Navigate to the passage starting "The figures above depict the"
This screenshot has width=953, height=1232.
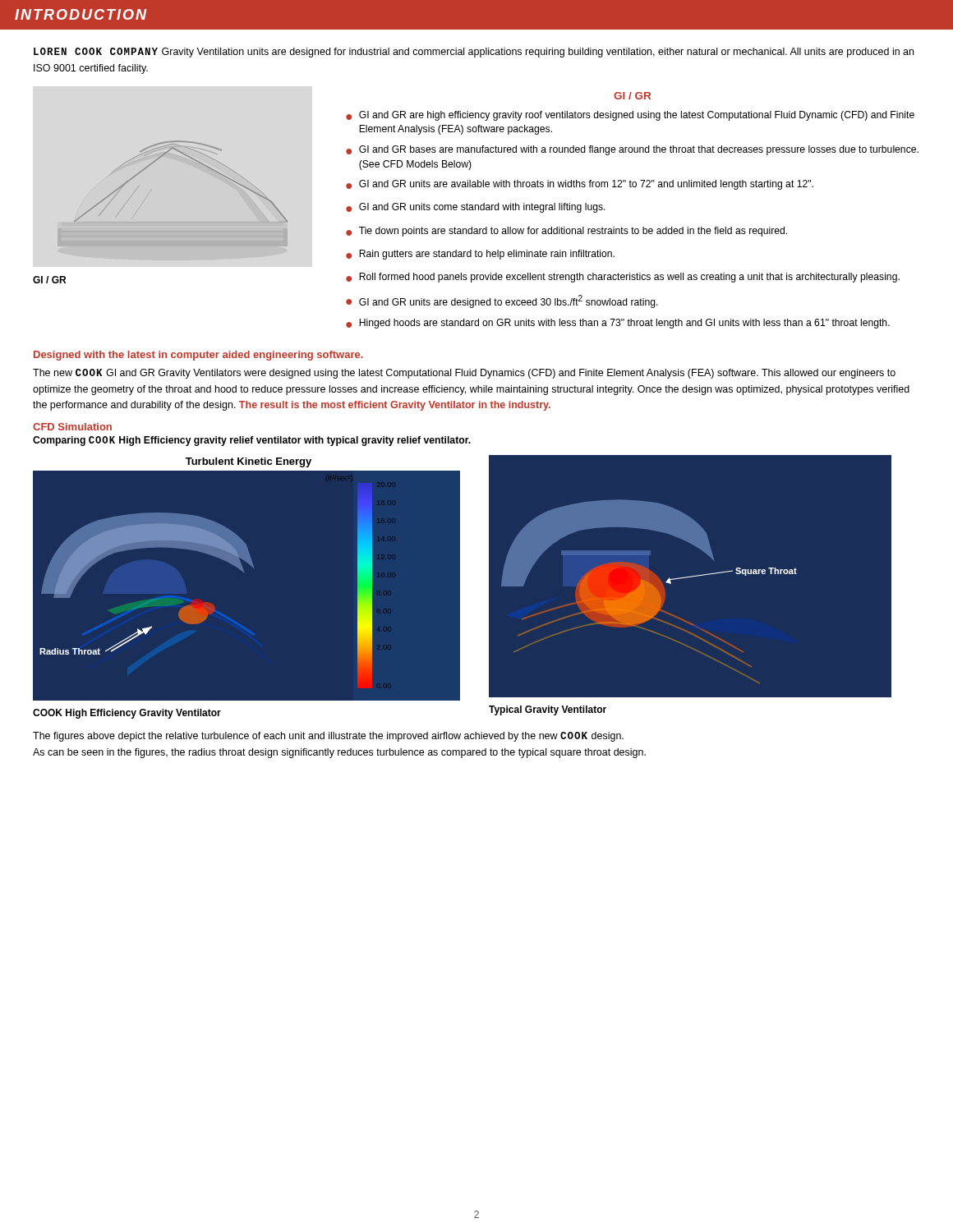[x=340, y=744]
